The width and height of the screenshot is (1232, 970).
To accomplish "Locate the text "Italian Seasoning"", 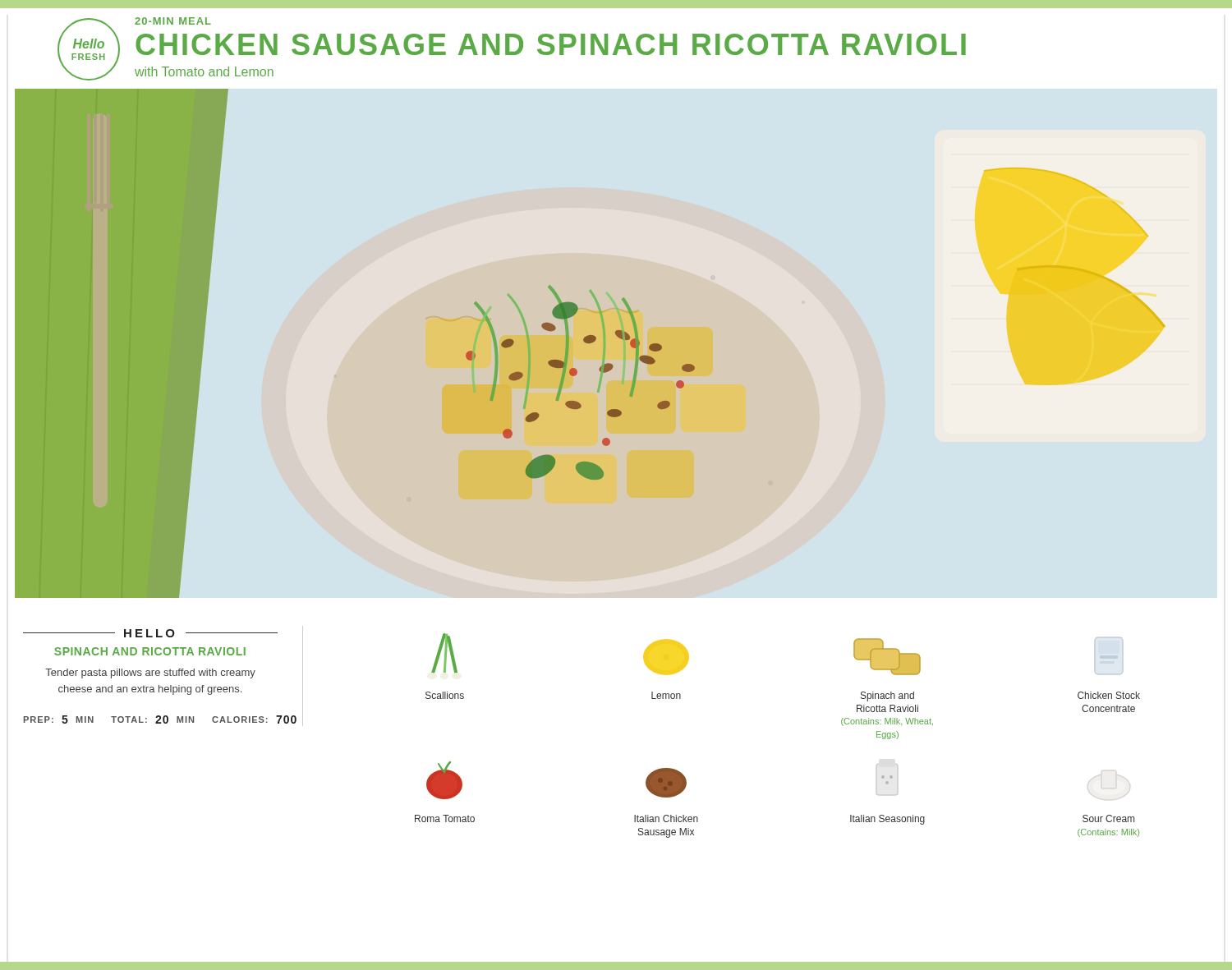I will [x=887, y=788].
